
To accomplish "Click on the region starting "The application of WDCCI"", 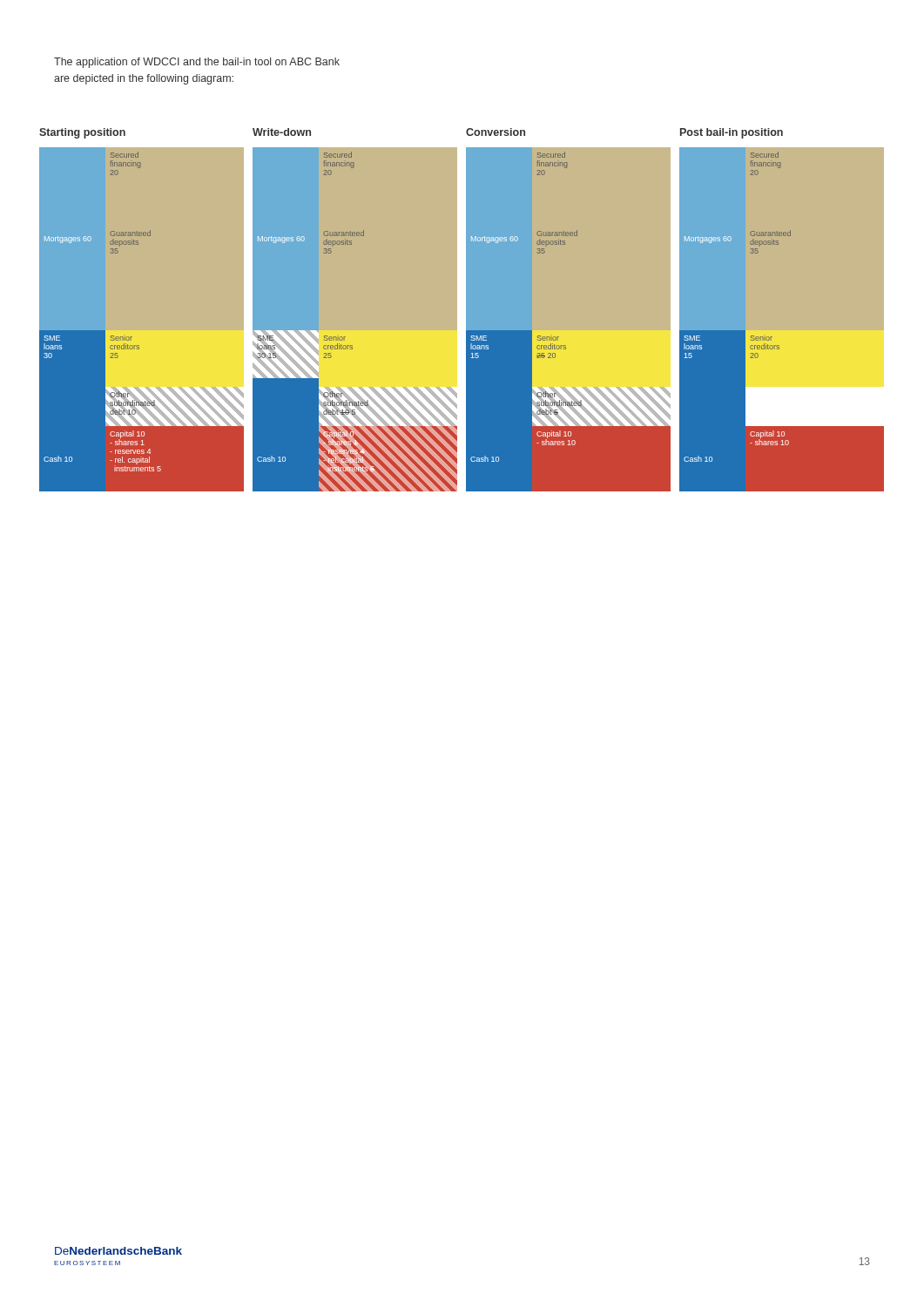I will click(197, 70).
